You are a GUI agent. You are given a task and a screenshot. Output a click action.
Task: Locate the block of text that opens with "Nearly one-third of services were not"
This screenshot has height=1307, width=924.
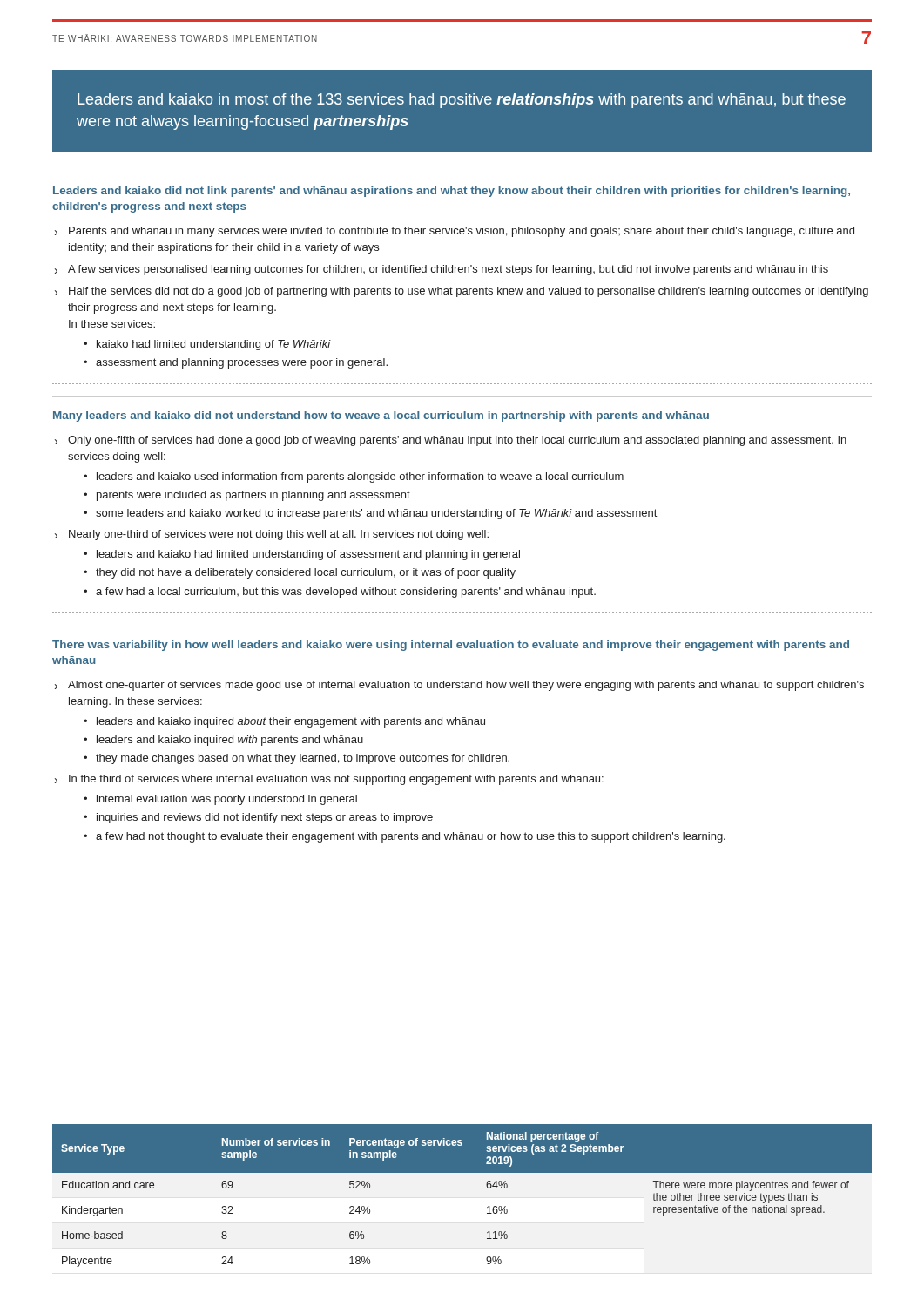pos(470,563)
